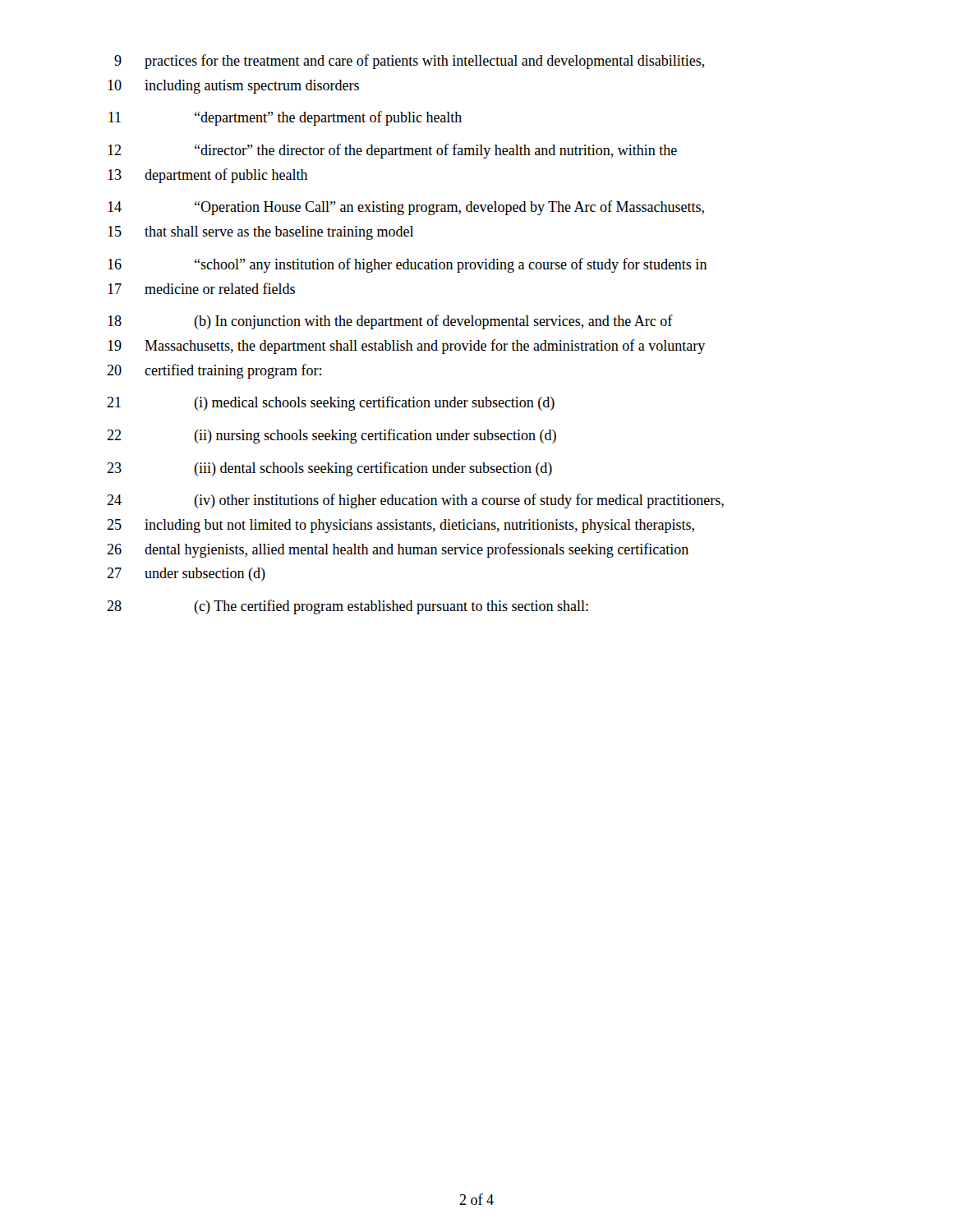Click the passage that begins "21 (i) medical schools"

click(x=485, y=403)
